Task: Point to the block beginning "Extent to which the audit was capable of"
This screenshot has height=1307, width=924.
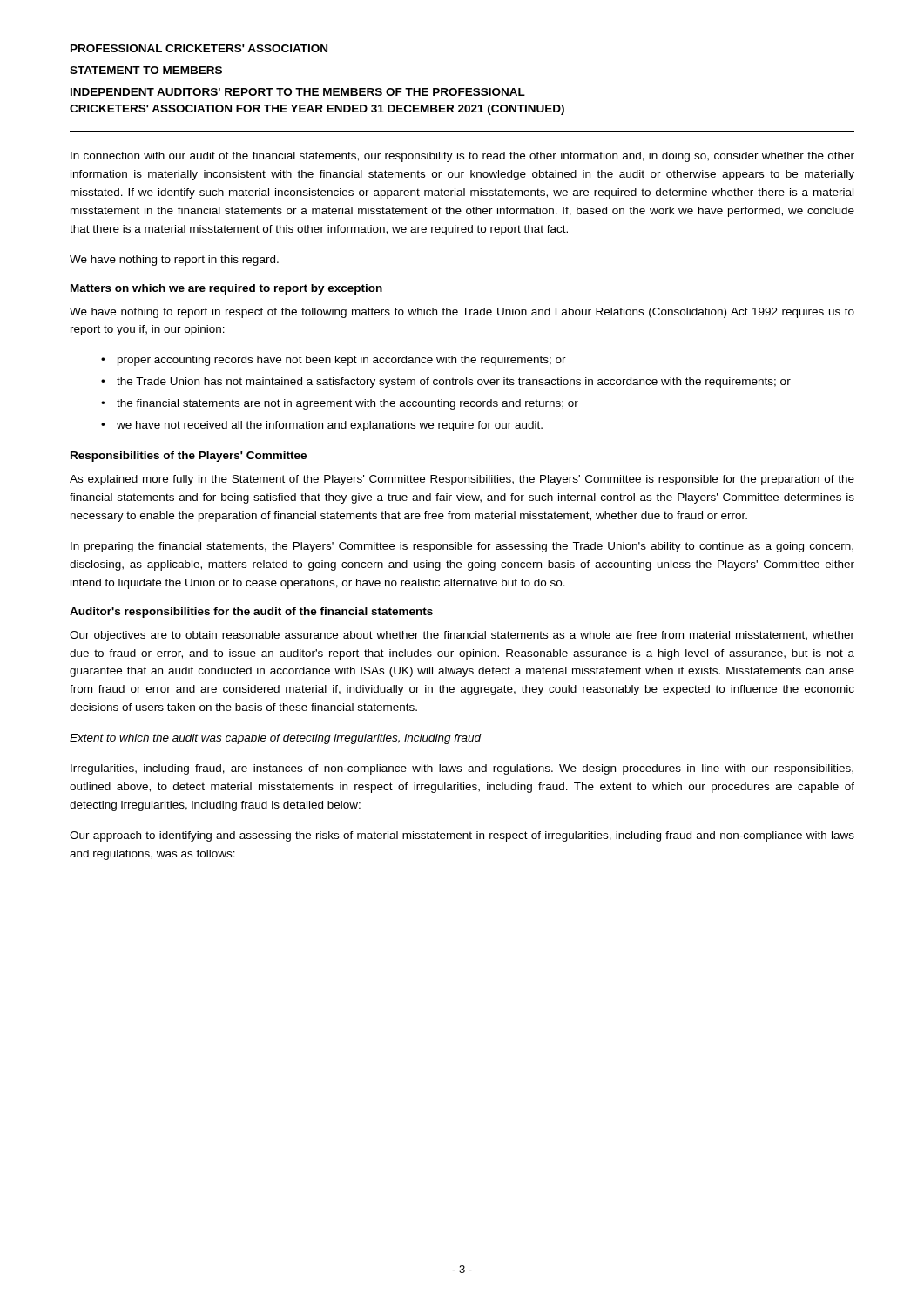Action: click(275, 738)
